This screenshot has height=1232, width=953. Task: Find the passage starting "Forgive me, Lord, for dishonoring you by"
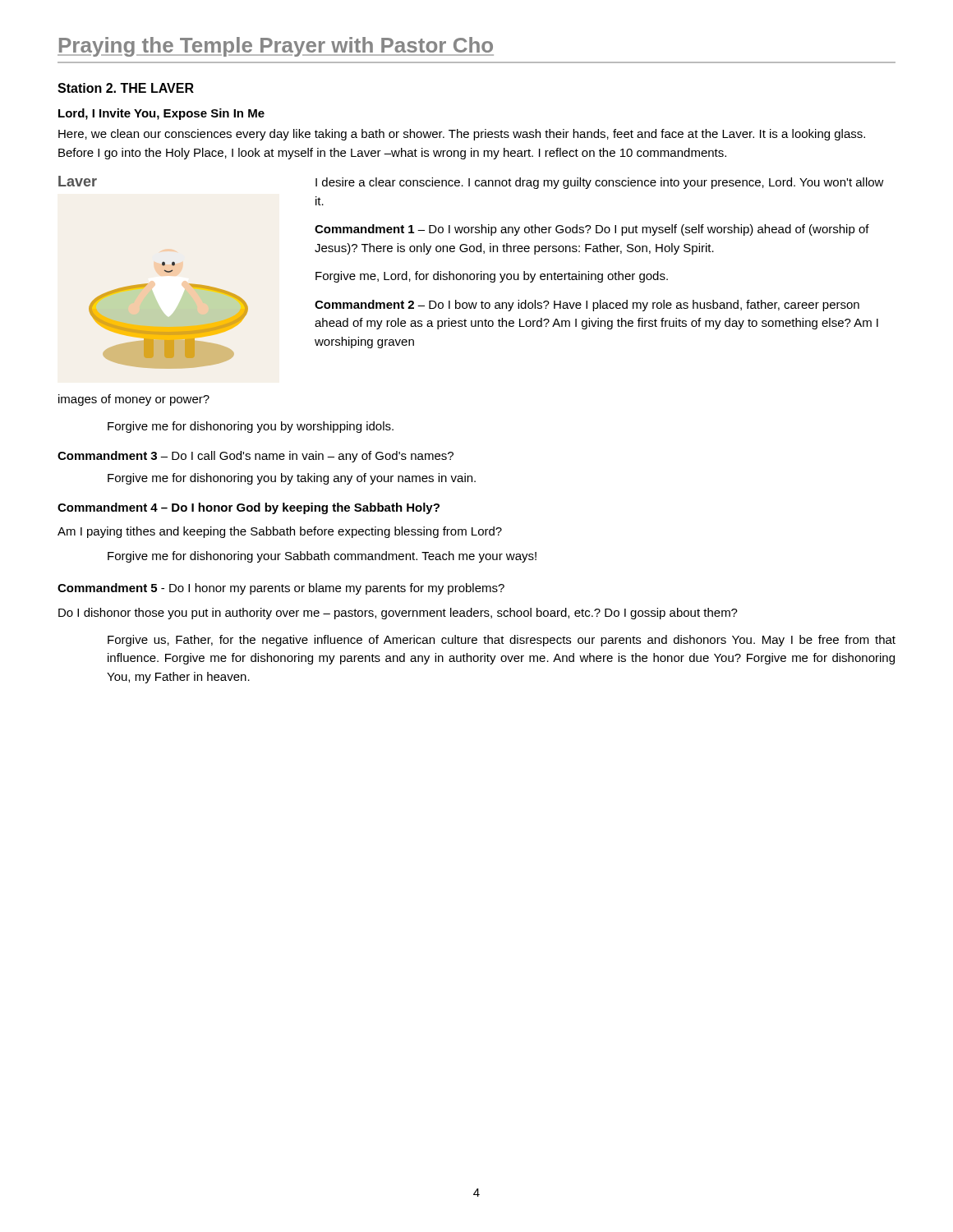coord(492,276)
